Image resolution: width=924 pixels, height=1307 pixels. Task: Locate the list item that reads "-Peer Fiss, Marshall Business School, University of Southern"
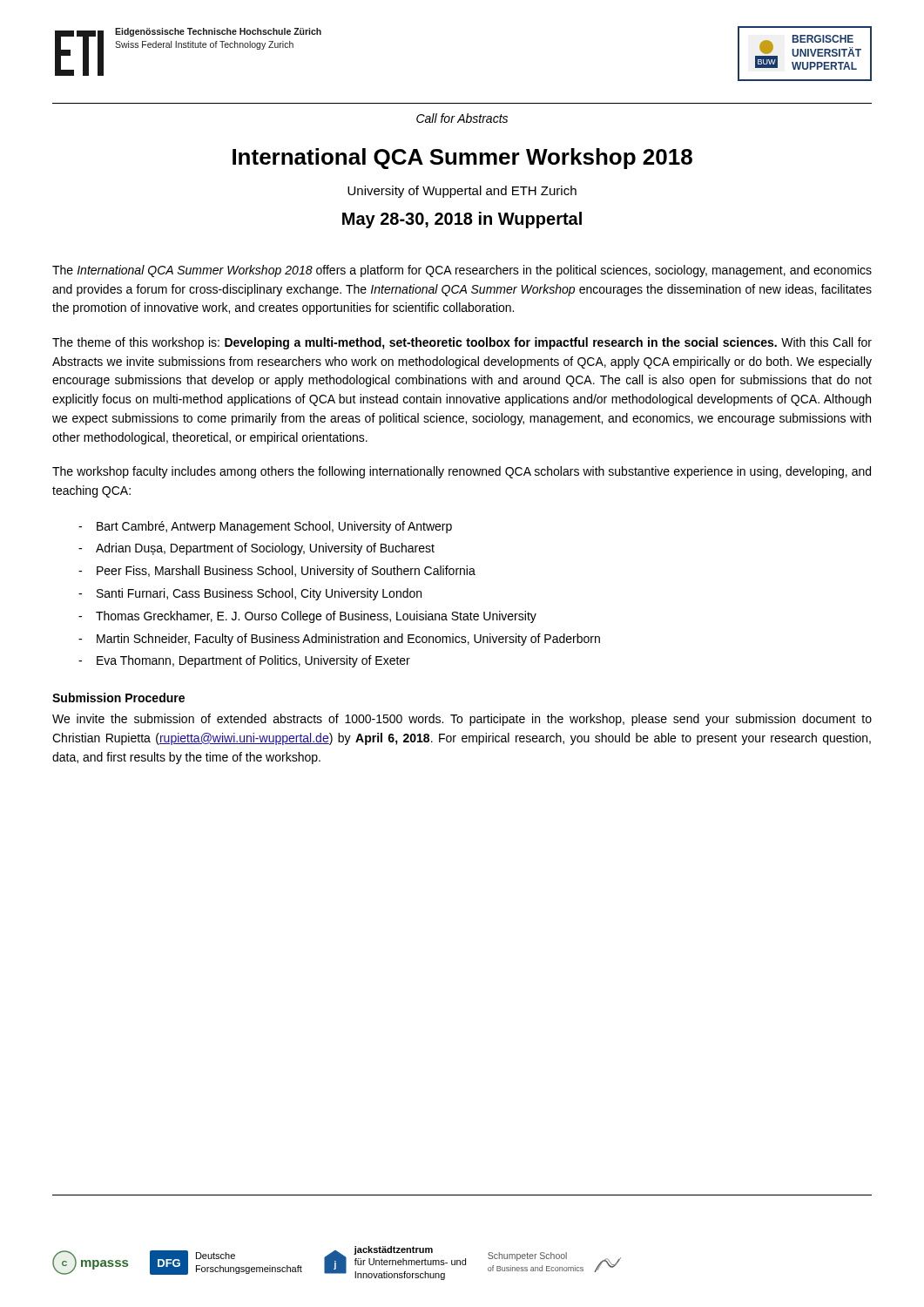pos(277,572)
